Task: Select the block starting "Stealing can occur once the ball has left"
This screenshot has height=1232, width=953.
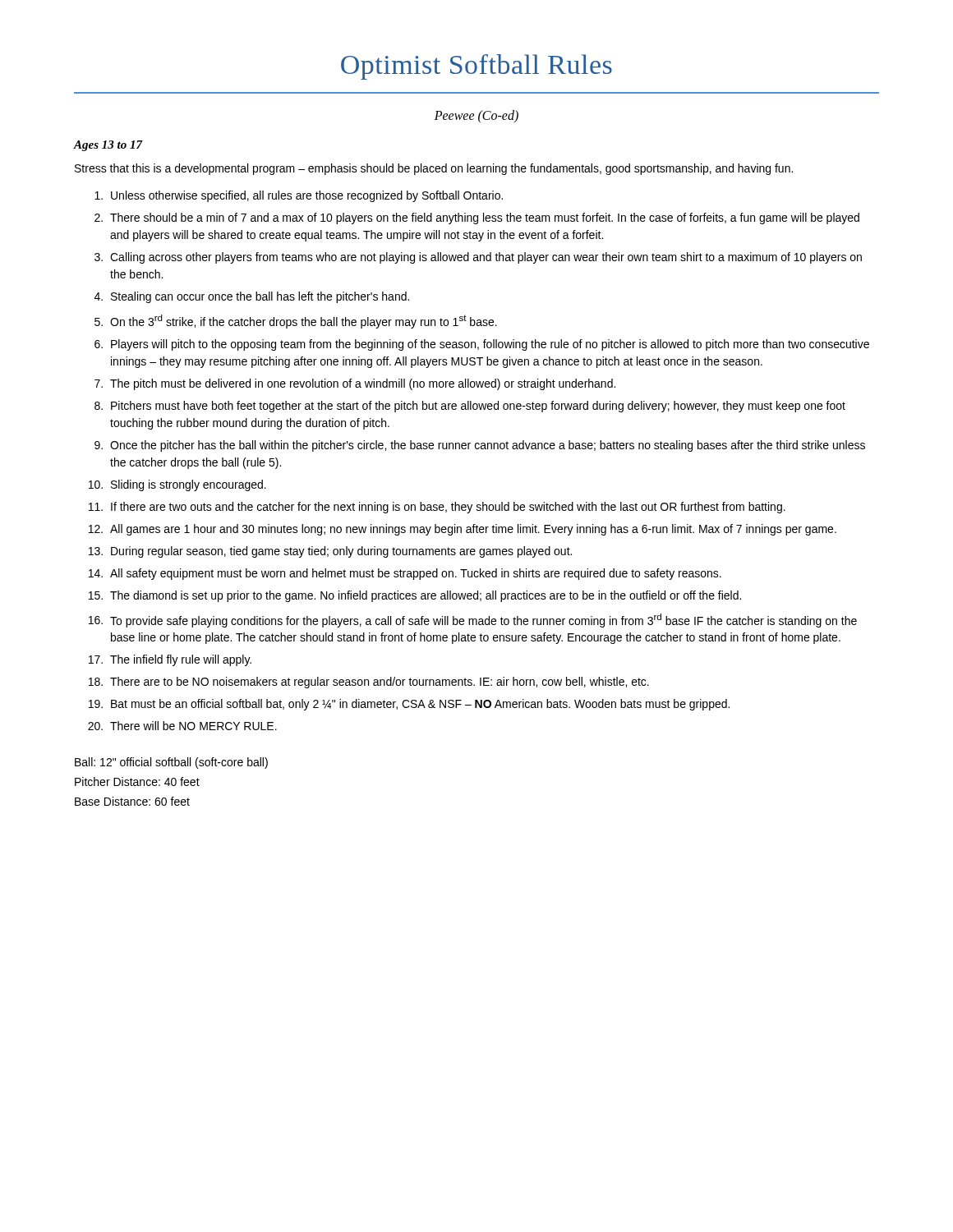Action: 260,296
